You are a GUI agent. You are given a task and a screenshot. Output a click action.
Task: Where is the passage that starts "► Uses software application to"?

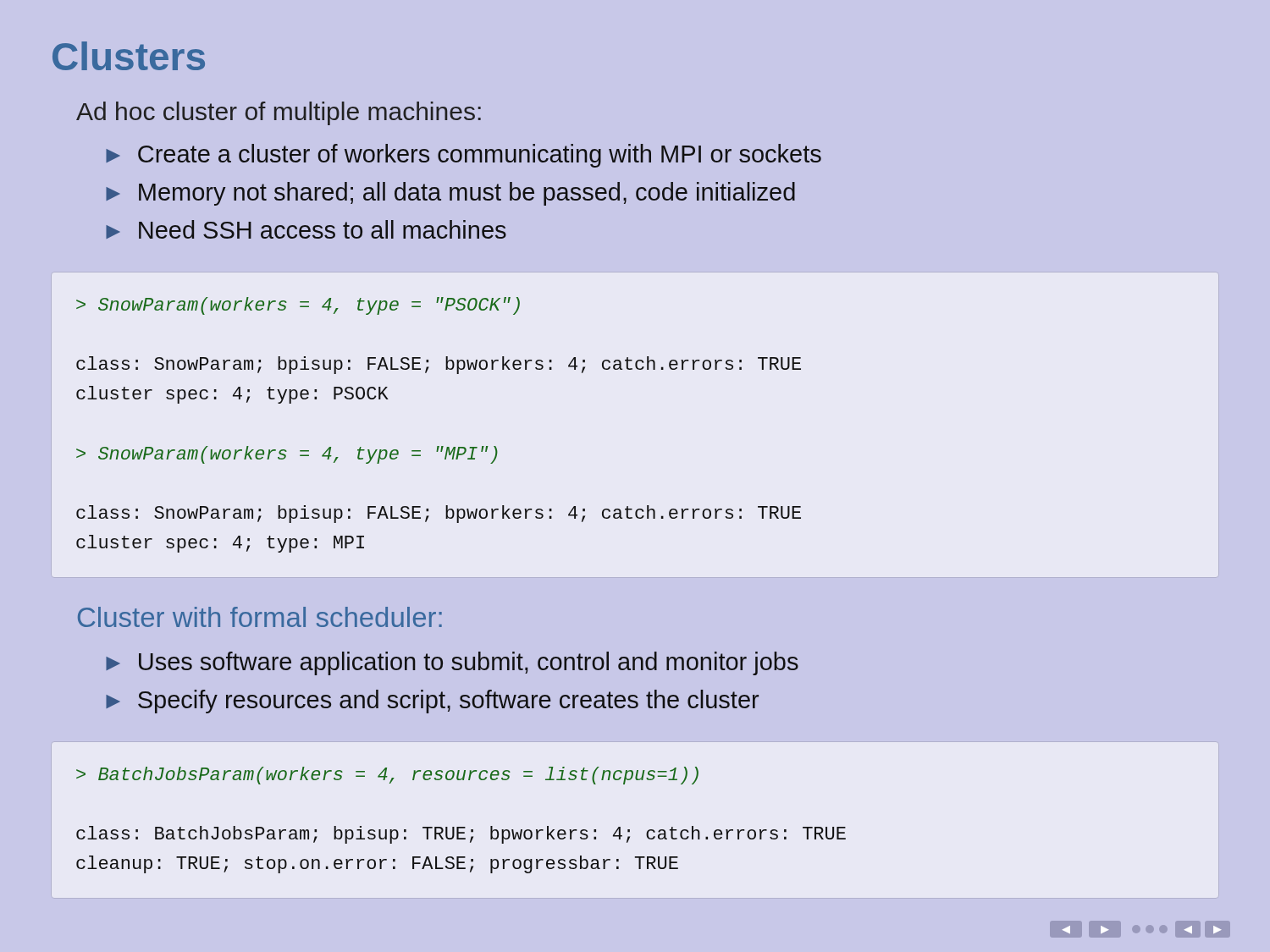pos(450,662)
